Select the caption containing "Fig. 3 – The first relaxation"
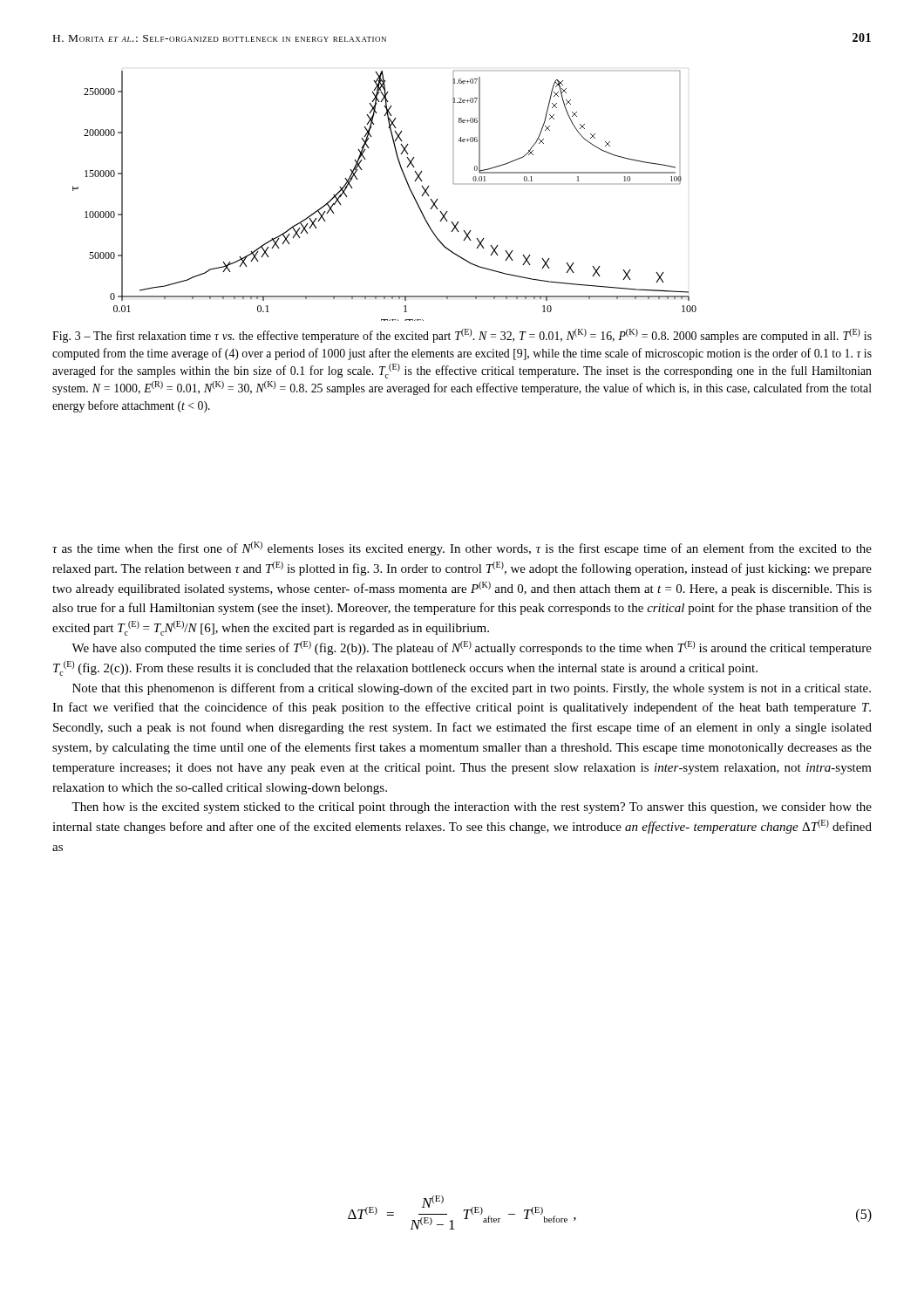Image resolution: width=924 pixels, height=1308 pixels. click(x=462, y=370)
